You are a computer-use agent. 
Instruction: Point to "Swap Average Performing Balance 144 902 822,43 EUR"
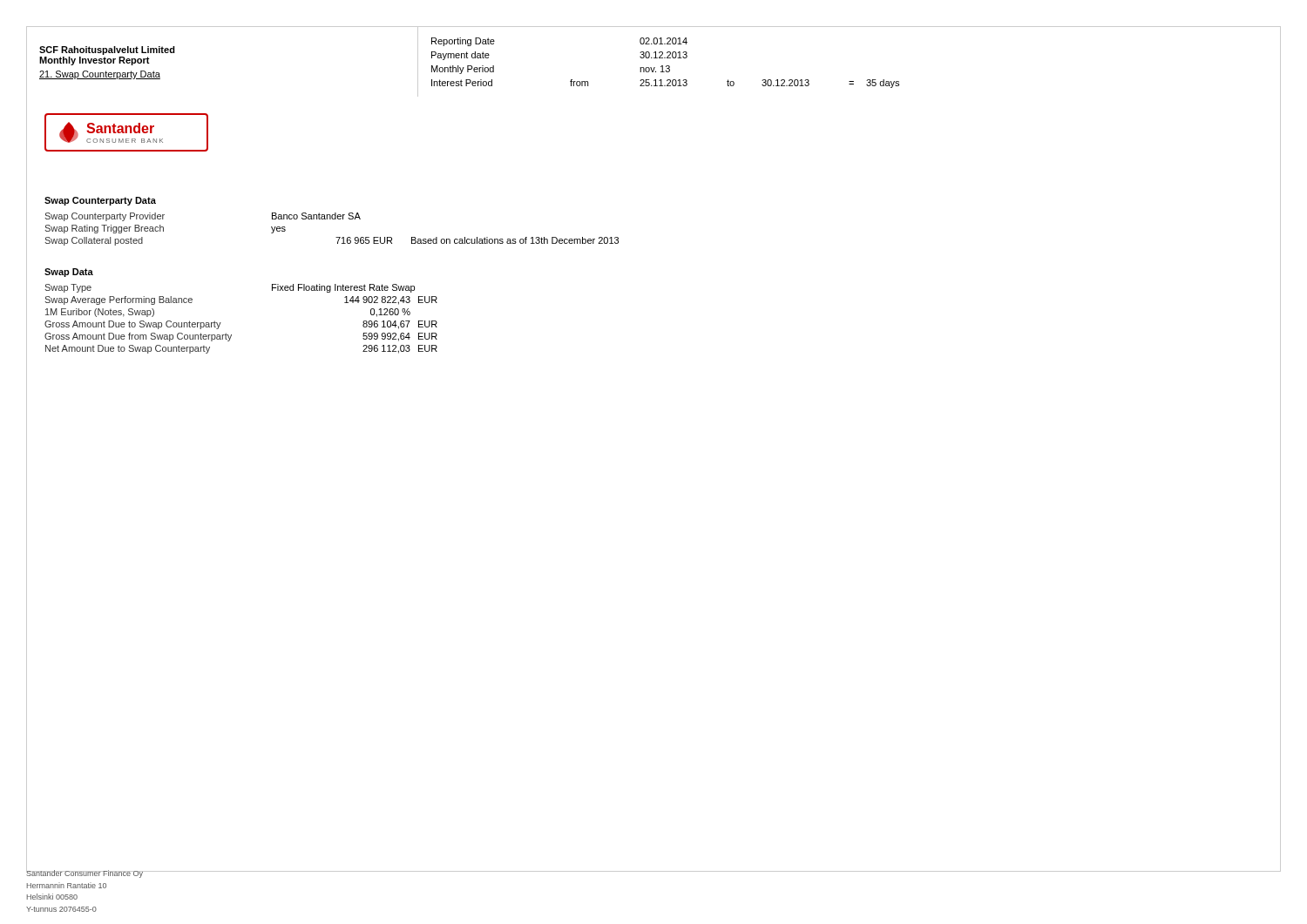[114, 300]
